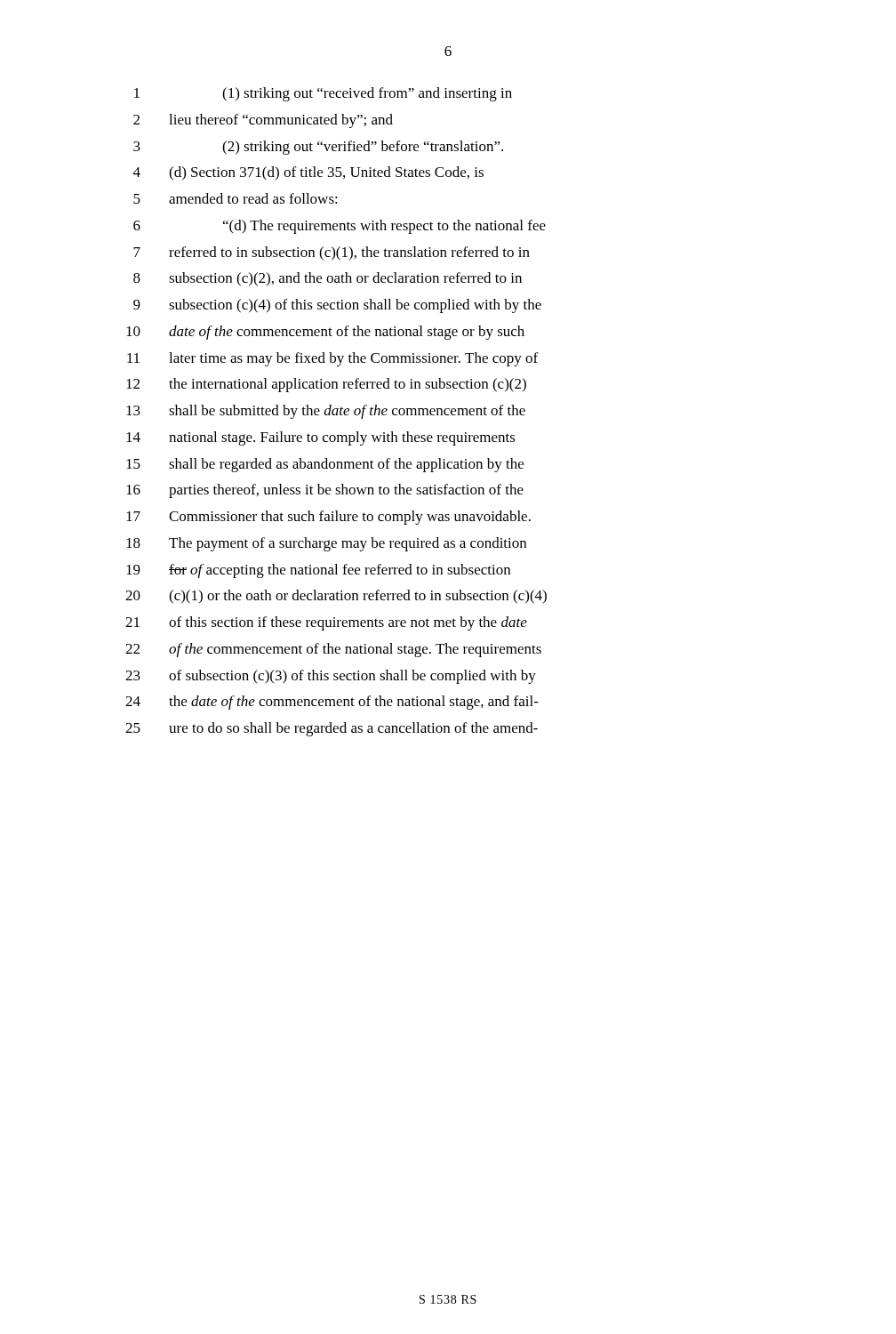Click on the list item containing "1 (1) striking"

point(309,93)
